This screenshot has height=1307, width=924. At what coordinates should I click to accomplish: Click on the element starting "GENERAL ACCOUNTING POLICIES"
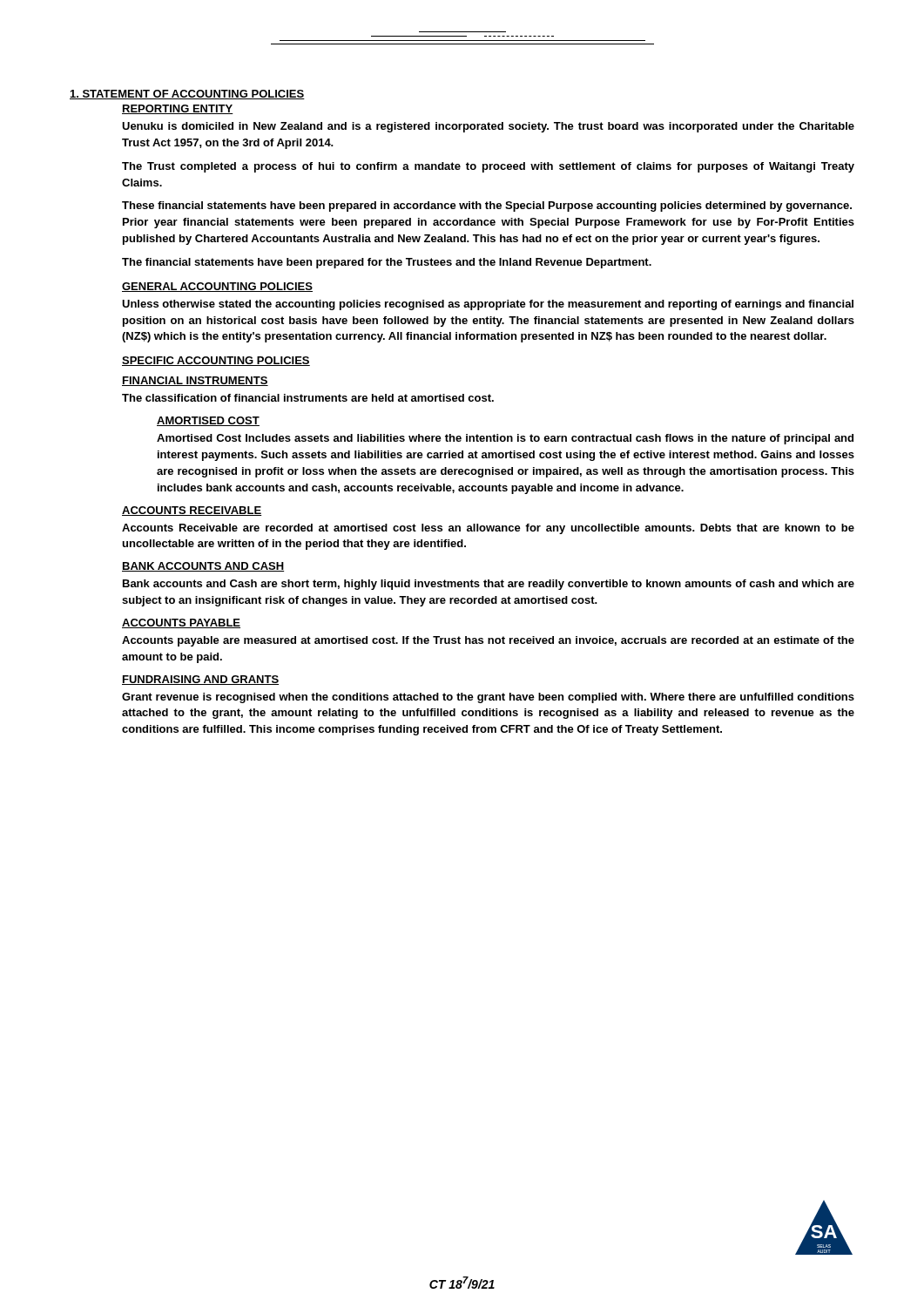tap(217, 286)
